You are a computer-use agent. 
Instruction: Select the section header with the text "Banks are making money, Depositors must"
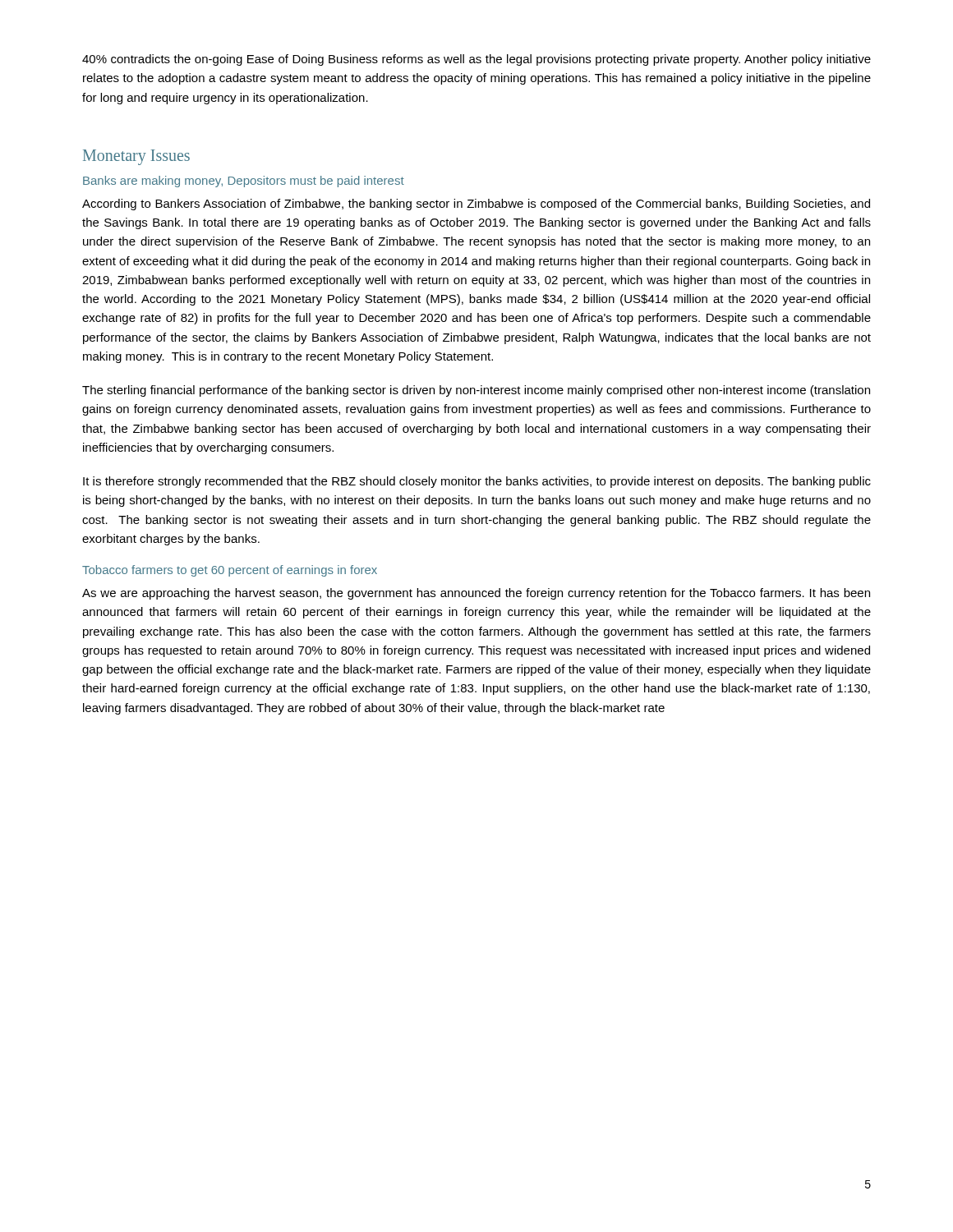(x=243, y=180)
